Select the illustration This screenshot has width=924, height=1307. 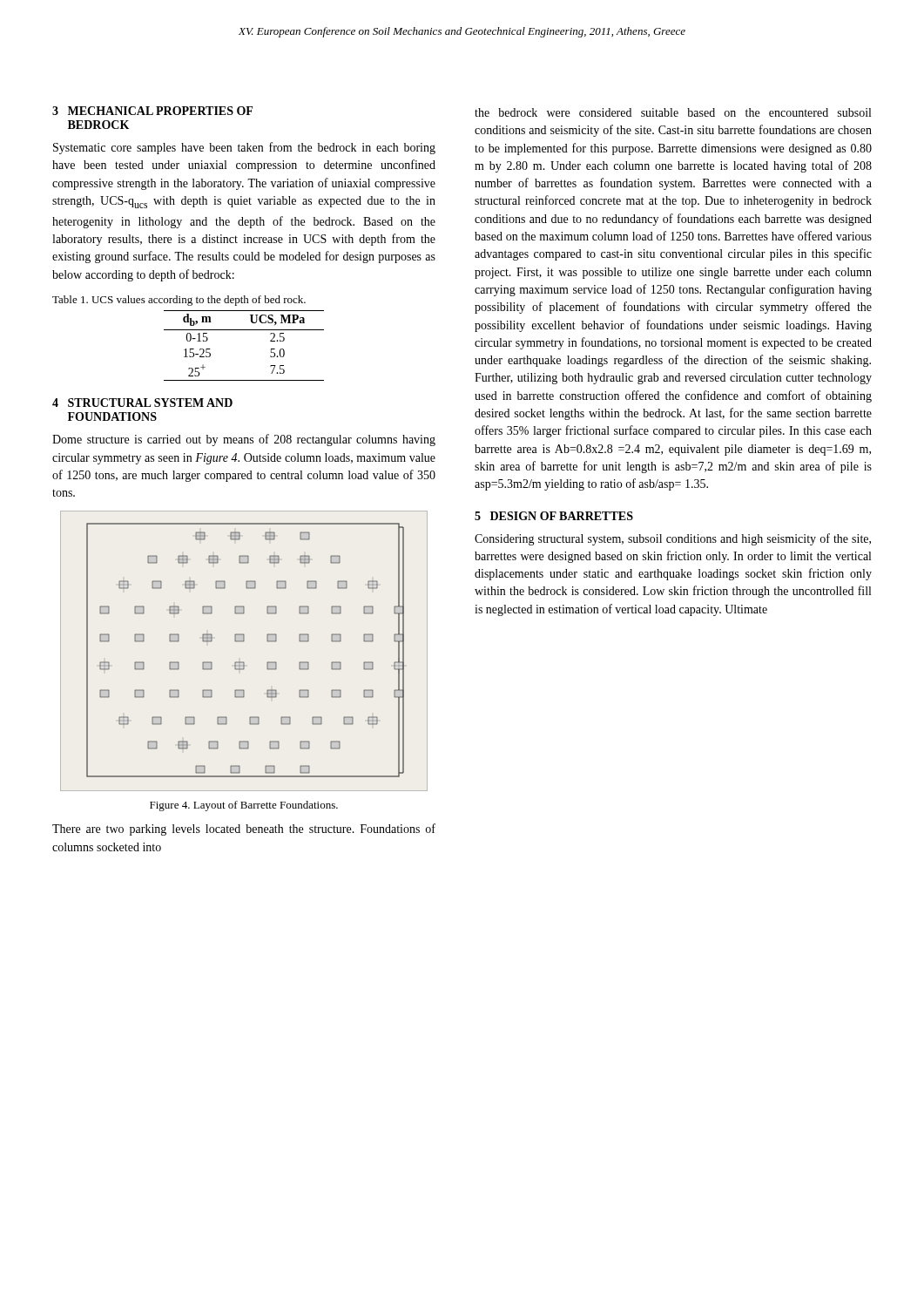(244, 653)
